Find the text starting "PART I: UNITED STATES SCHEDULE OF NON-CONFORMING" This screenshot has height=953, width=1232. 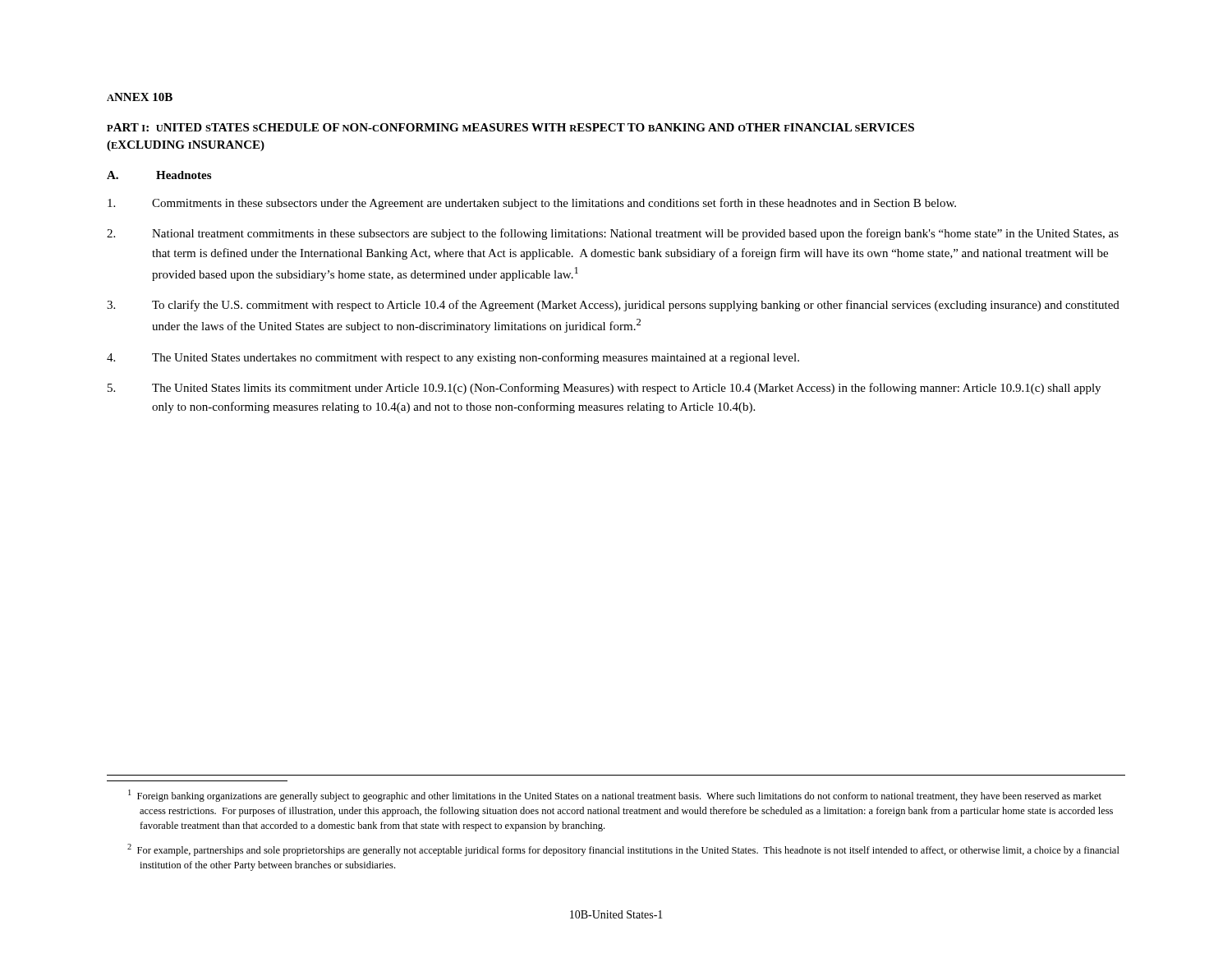[511, 136]
